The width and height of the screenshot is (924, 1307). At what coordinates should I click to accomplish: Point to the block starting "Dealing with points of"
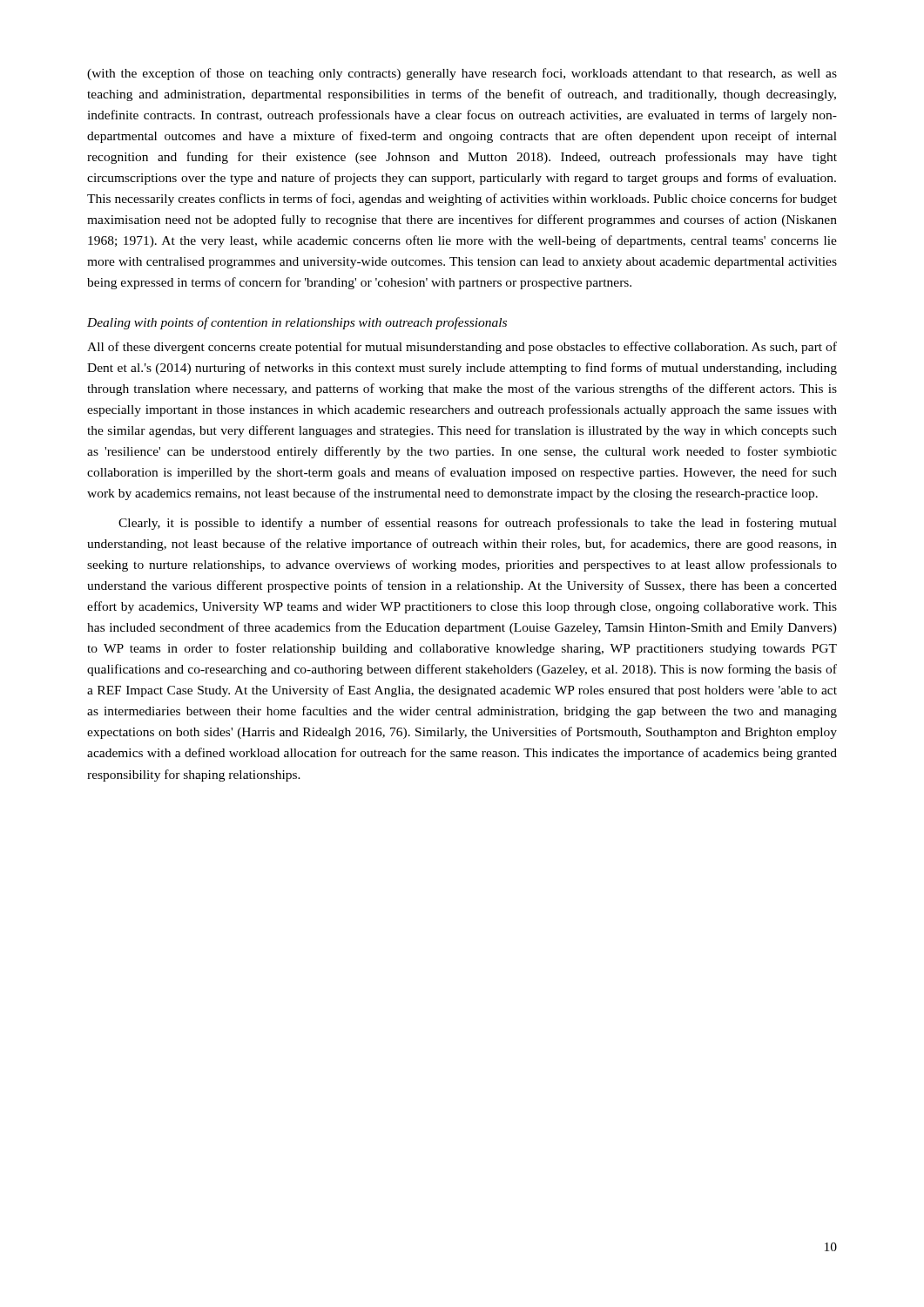point(297,322)
